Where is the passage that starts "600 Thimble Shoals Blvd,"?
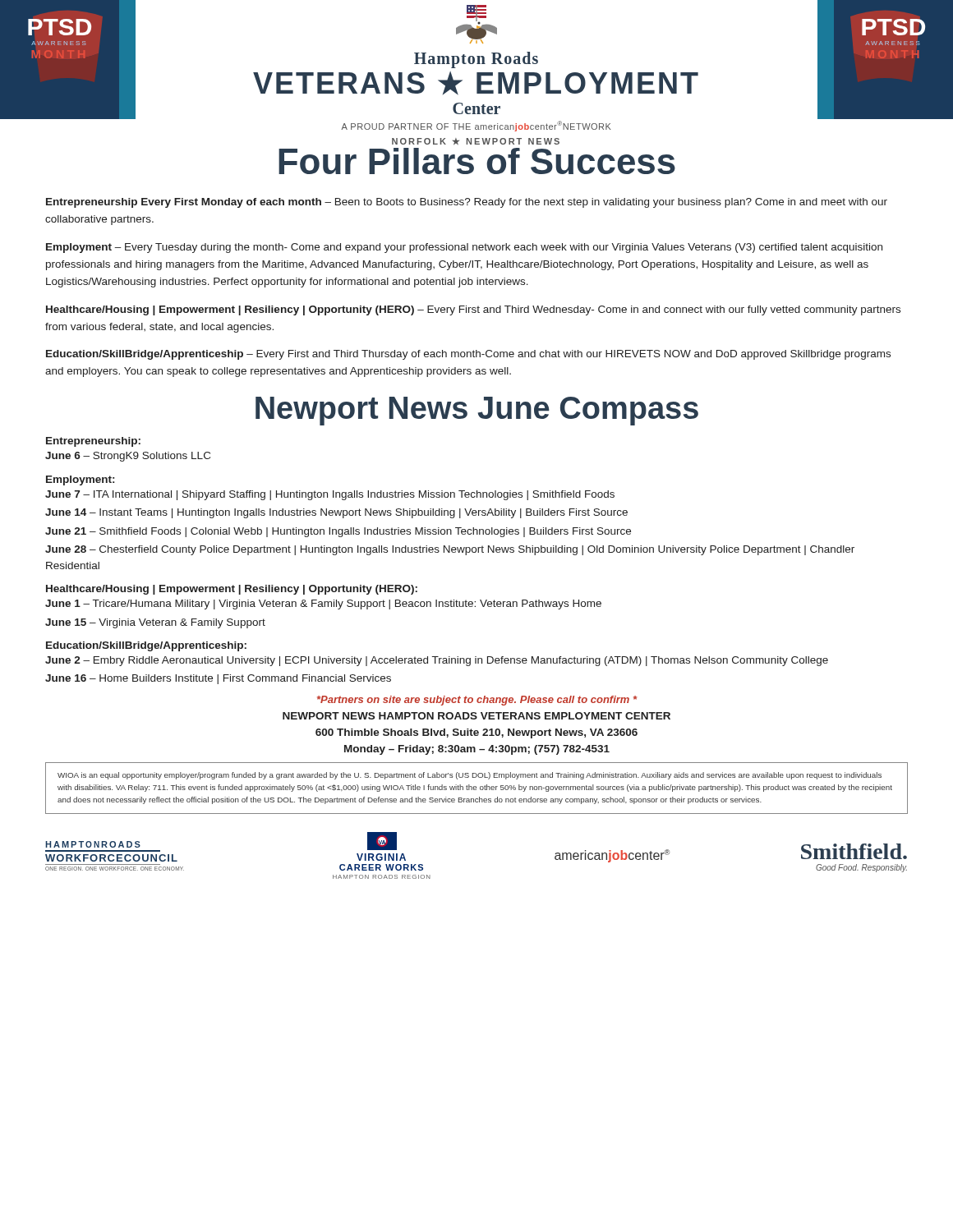This screenshot has height=1232, width=953. click(x=476, y=733)
